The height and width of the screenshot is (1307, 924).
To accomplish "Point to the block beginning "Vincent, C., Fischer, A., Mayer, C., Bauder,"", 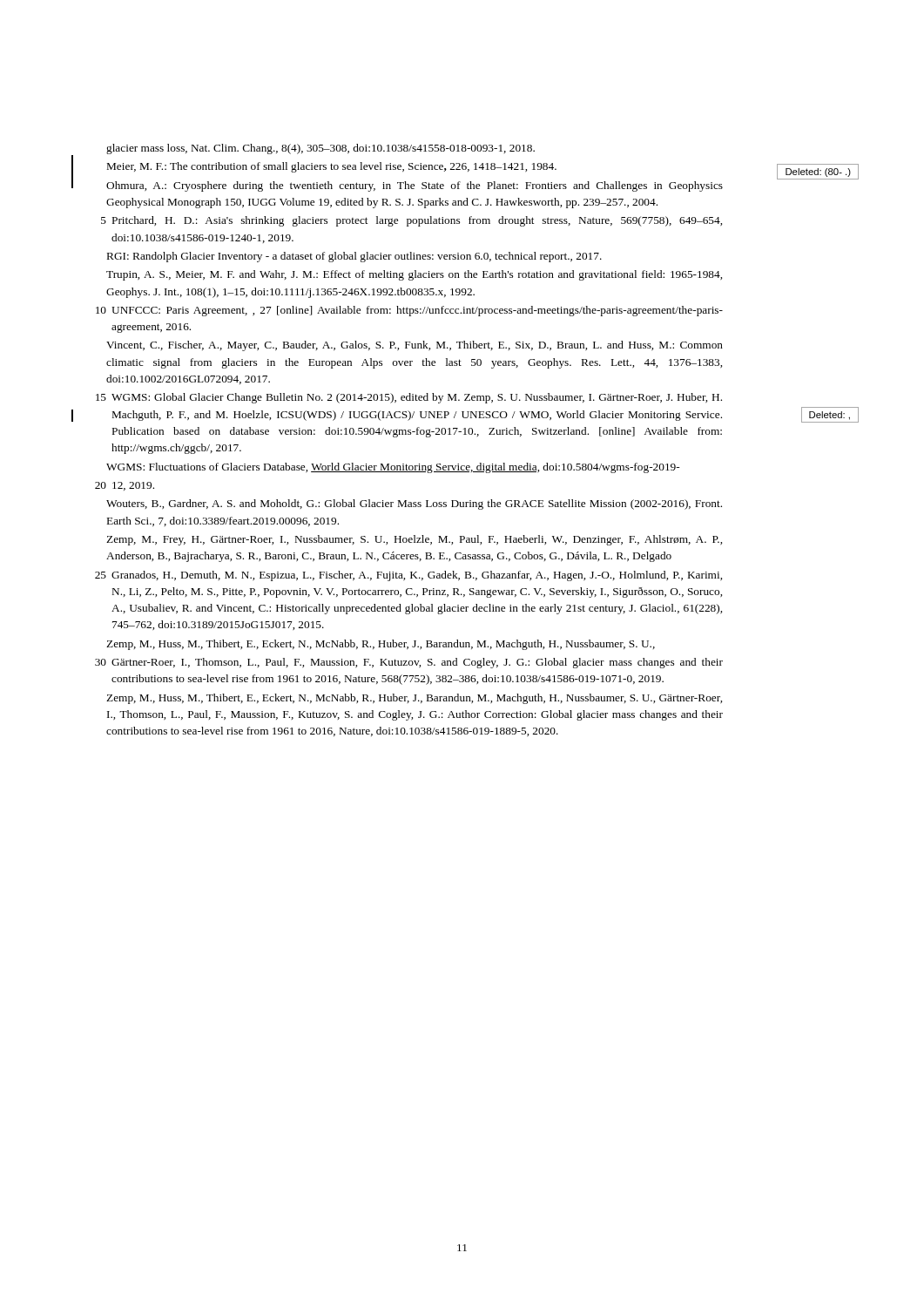I will (415, 362).
